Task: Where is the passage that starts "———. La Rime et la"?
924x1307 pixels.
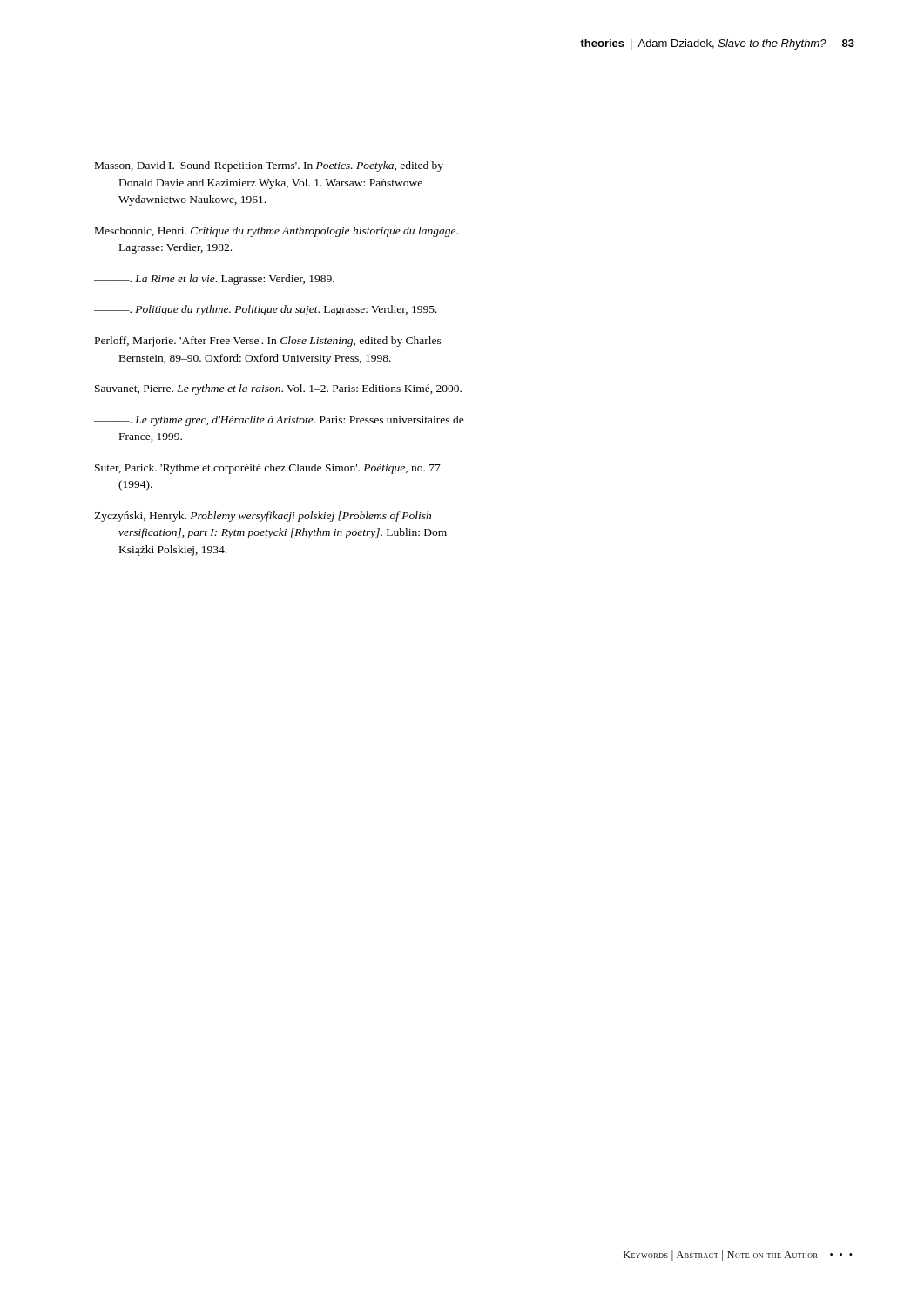Action: (x=215, y=278)
